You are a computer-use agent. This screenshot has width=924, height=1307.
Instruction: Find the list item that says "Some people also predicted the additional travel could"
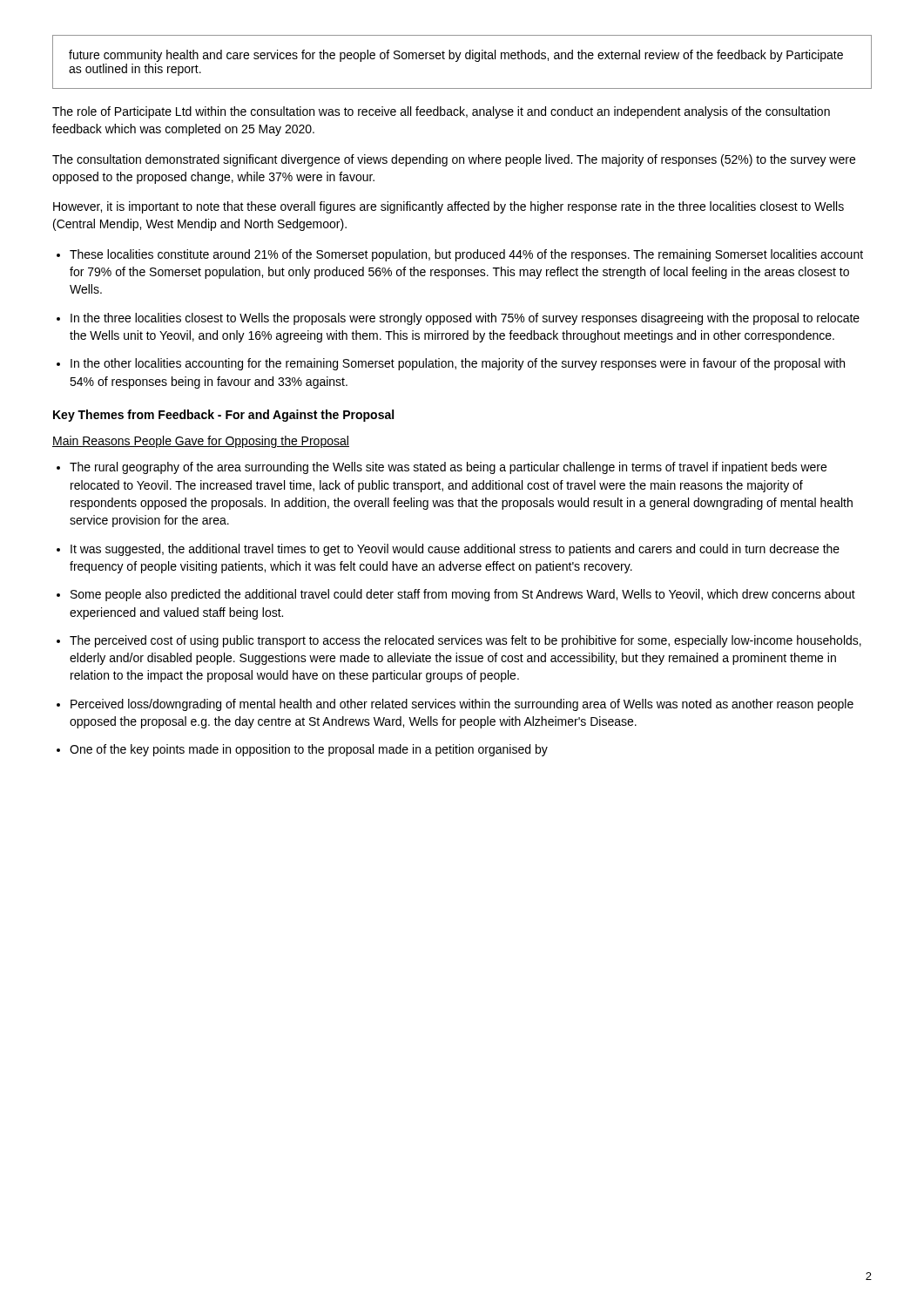point(462,603)
